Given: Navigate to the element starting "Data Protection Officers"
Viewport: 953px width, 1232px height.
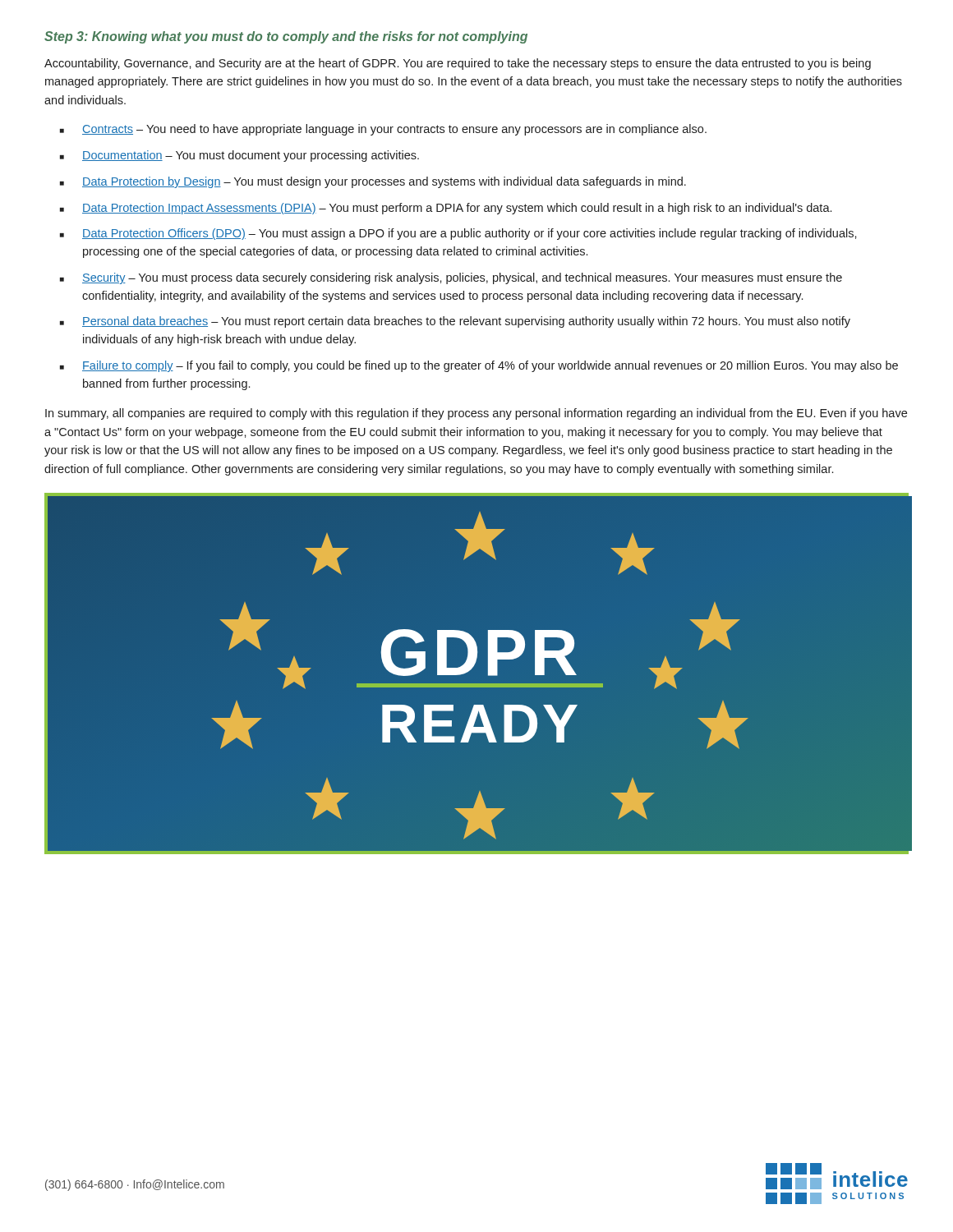Looking at the screenshot, I should (x=470, y=243).
